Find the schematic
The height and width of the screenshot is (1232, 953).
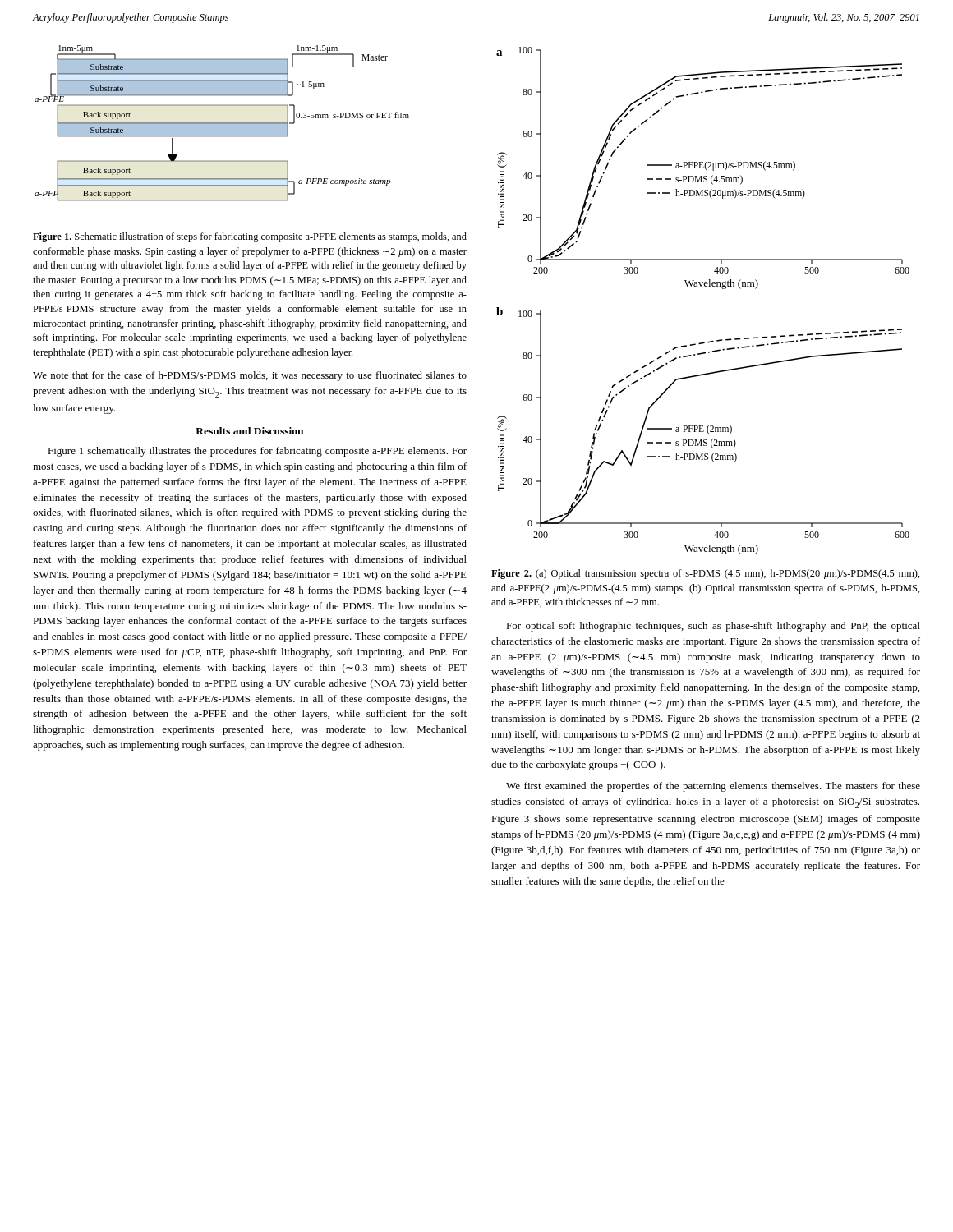pyautogui.click(x=250, y=132)
